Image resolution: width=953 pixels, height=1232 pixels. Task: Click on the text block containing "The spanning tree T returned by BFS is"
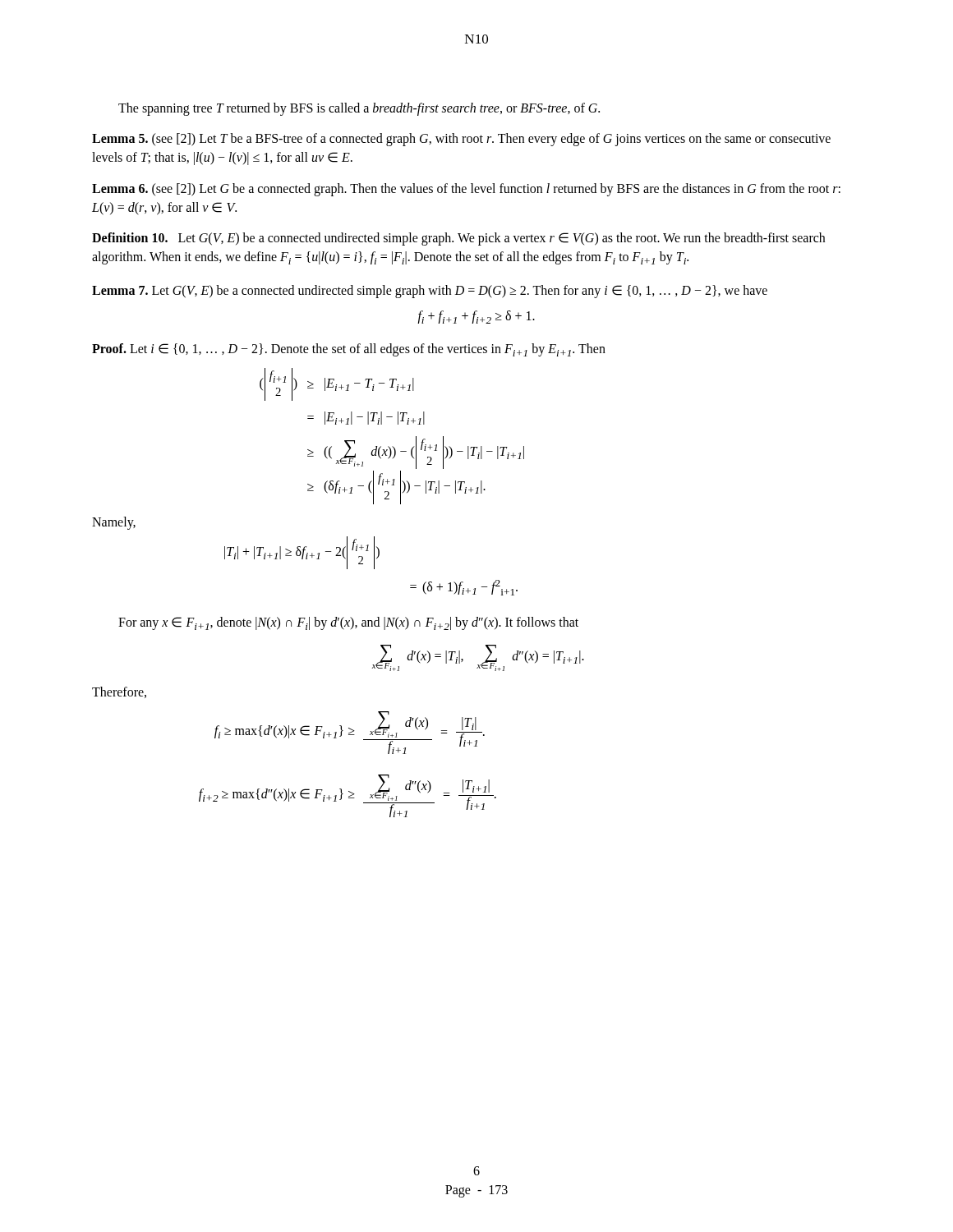coord(476,108)
